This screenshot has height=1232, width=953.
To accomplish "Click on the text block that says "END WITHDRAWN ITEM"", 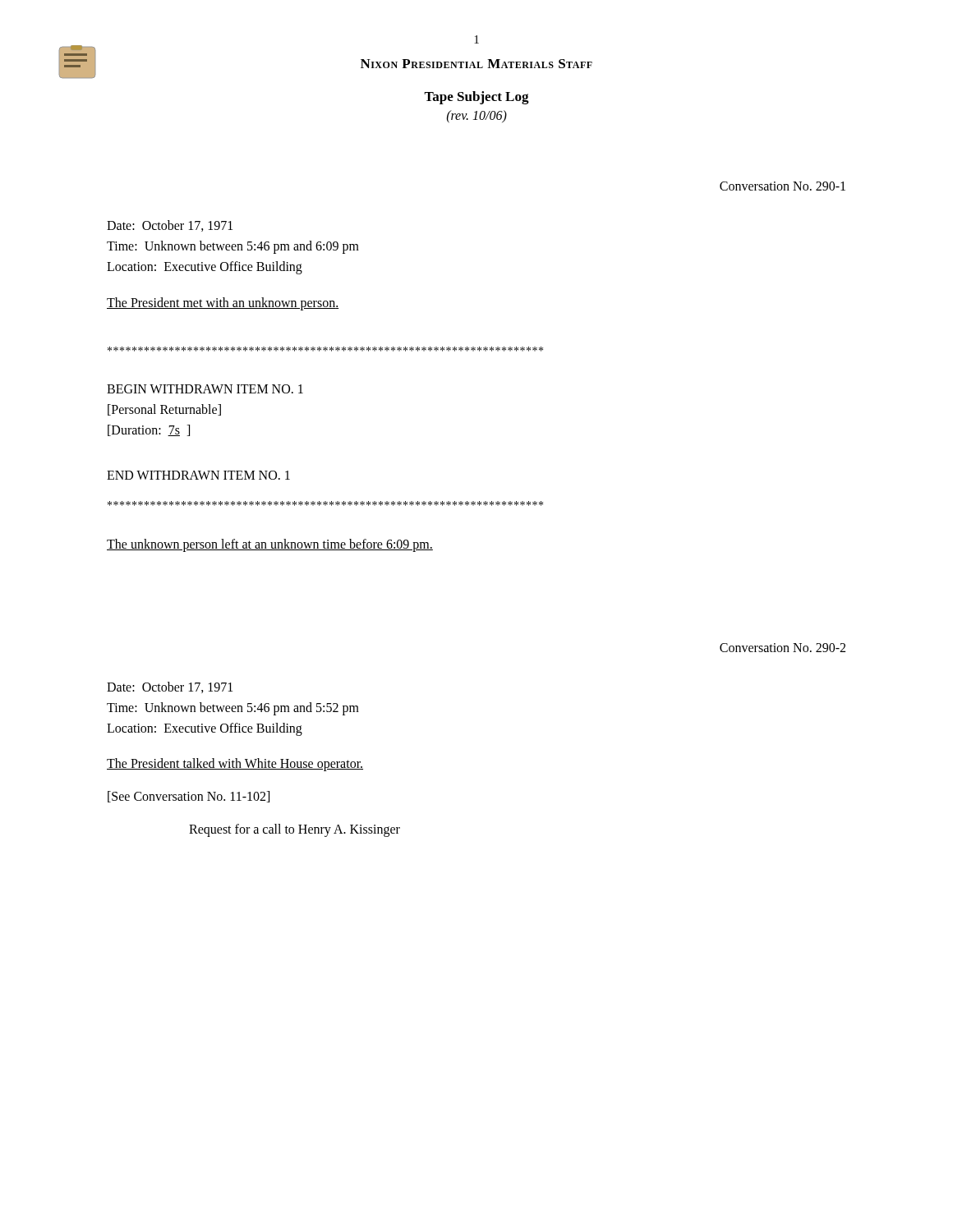I will point(199,475).
